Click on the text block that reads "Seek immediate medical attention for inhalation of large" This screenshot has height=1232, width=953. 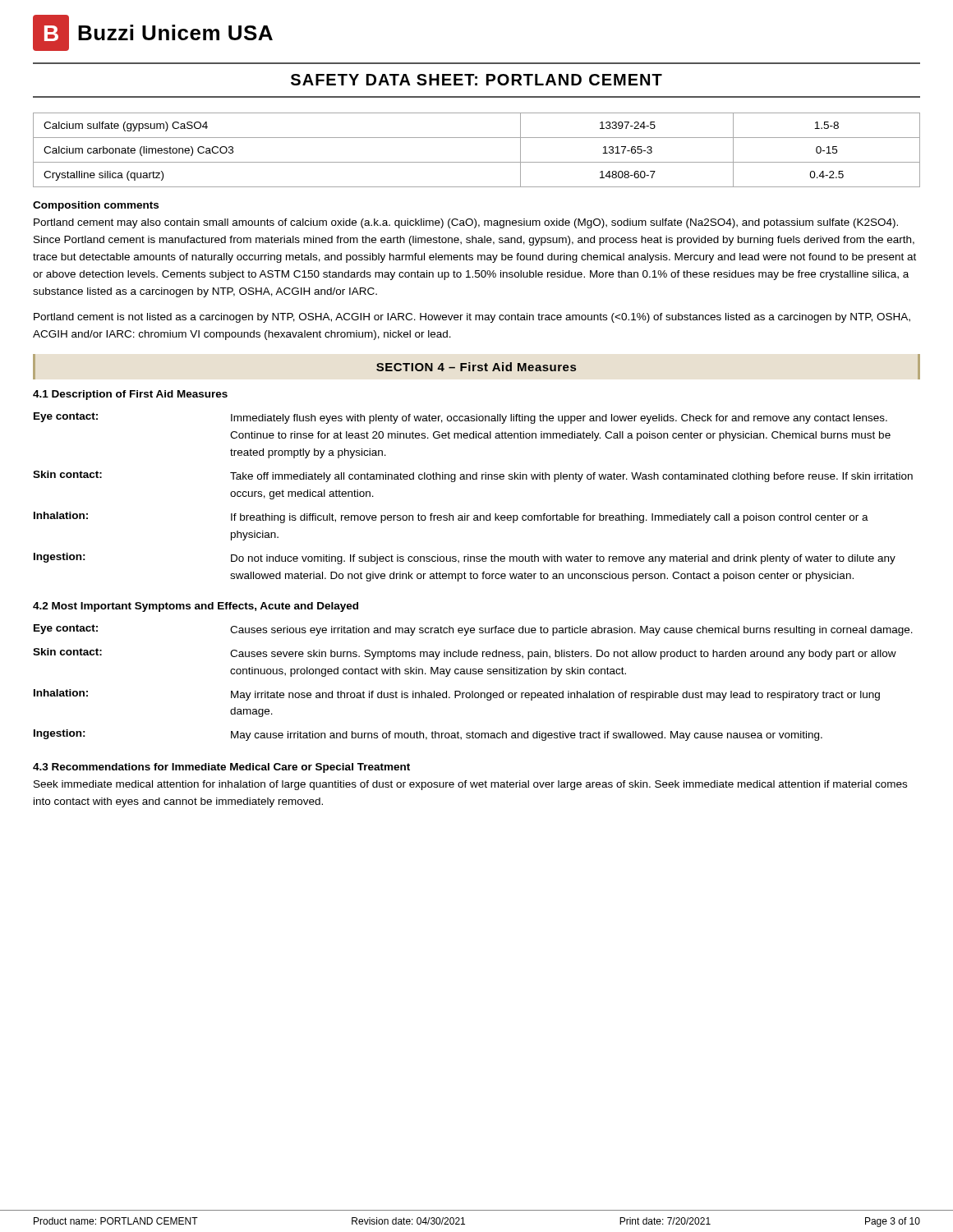click(470, 793)
